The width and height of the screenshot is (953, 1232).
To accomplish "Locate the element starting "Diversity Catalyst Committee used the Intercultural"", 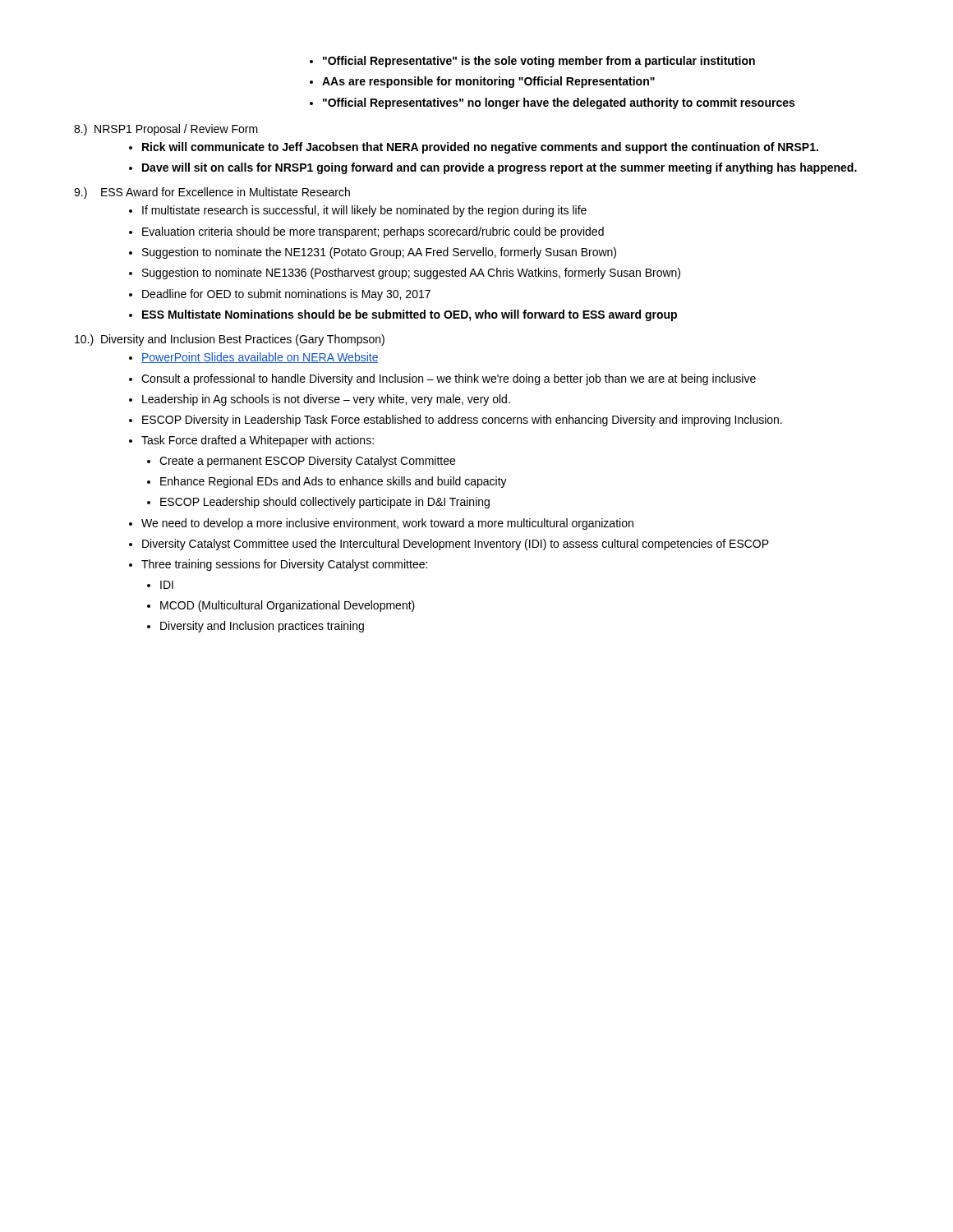I will [455, 544].
